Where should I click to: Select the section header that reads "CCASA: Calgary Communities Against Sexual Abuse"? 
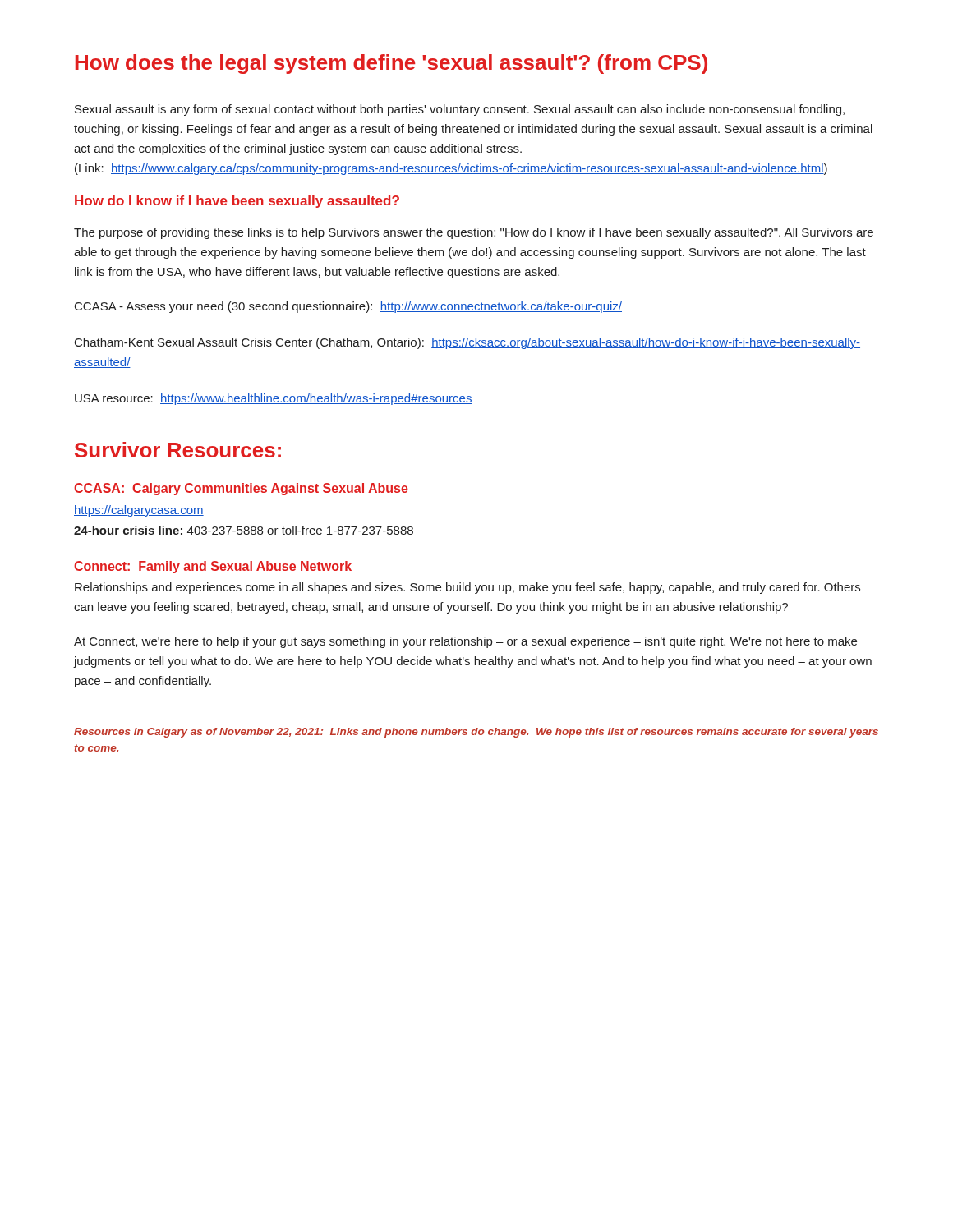click(x=241, y=489)
